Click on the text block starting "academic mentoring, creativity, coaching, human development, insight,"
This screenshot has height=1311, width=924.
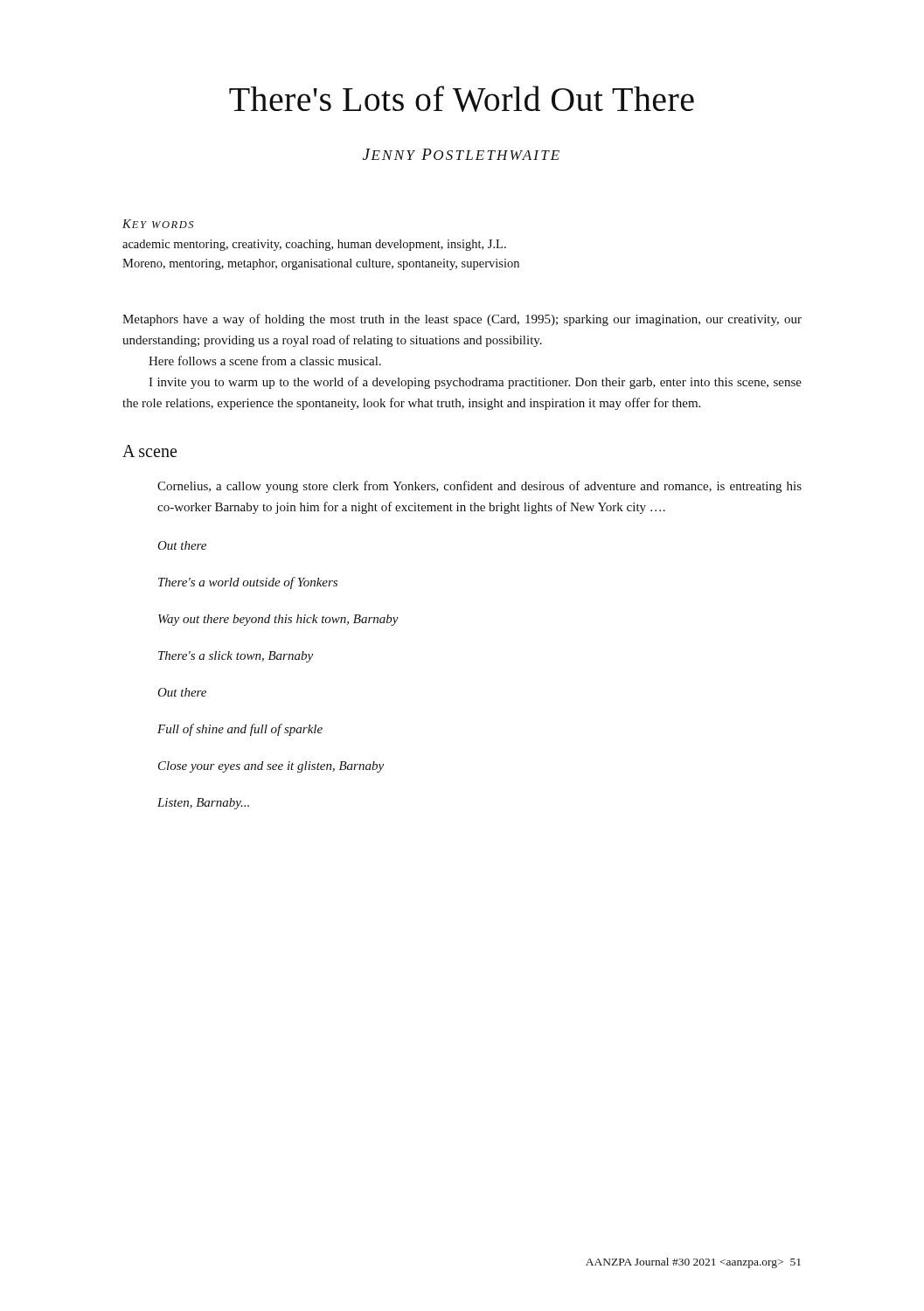pos(462,254)
